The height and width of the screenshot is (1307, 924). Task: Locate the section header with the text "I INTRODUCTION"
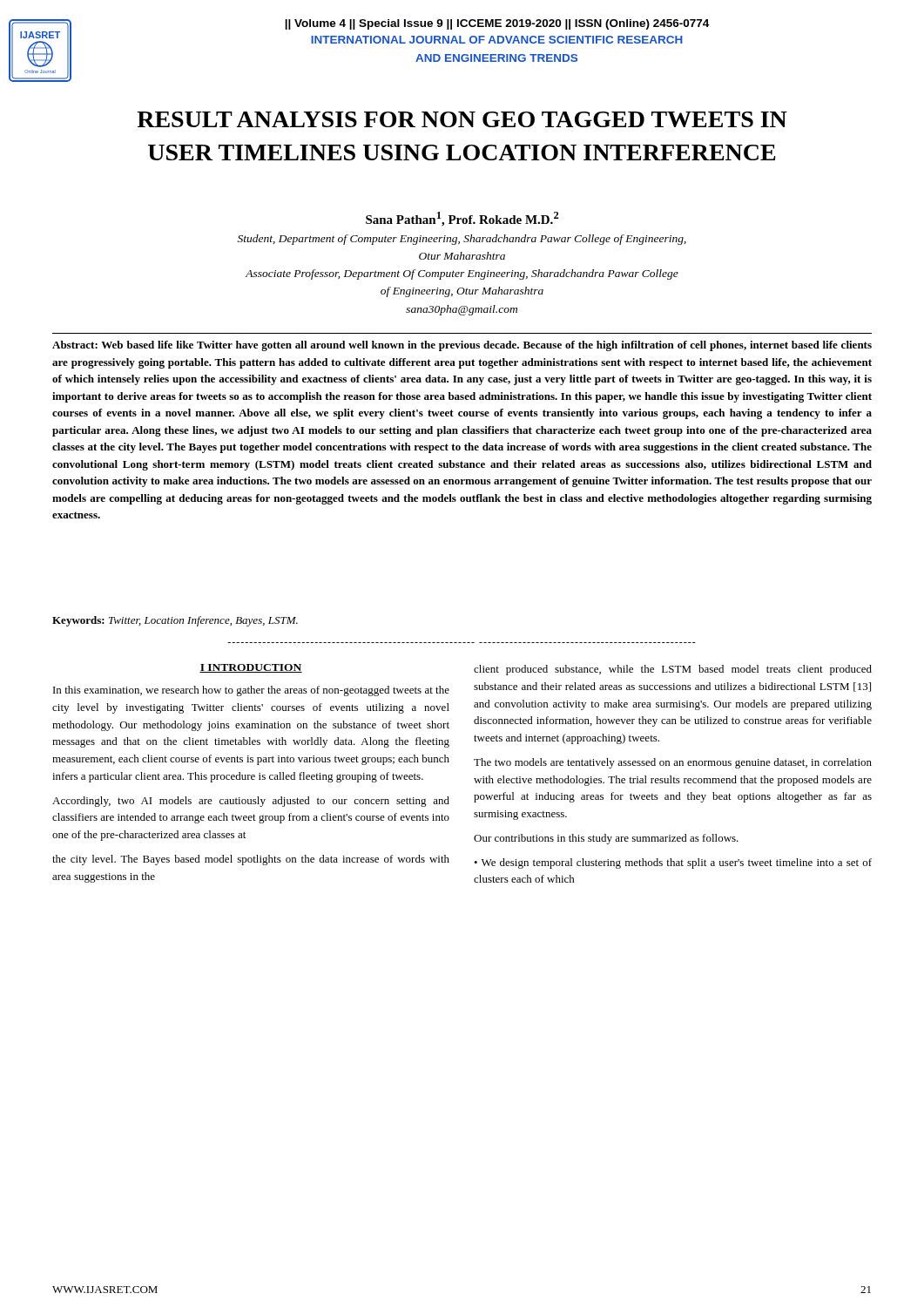click(x=251, y=667)
